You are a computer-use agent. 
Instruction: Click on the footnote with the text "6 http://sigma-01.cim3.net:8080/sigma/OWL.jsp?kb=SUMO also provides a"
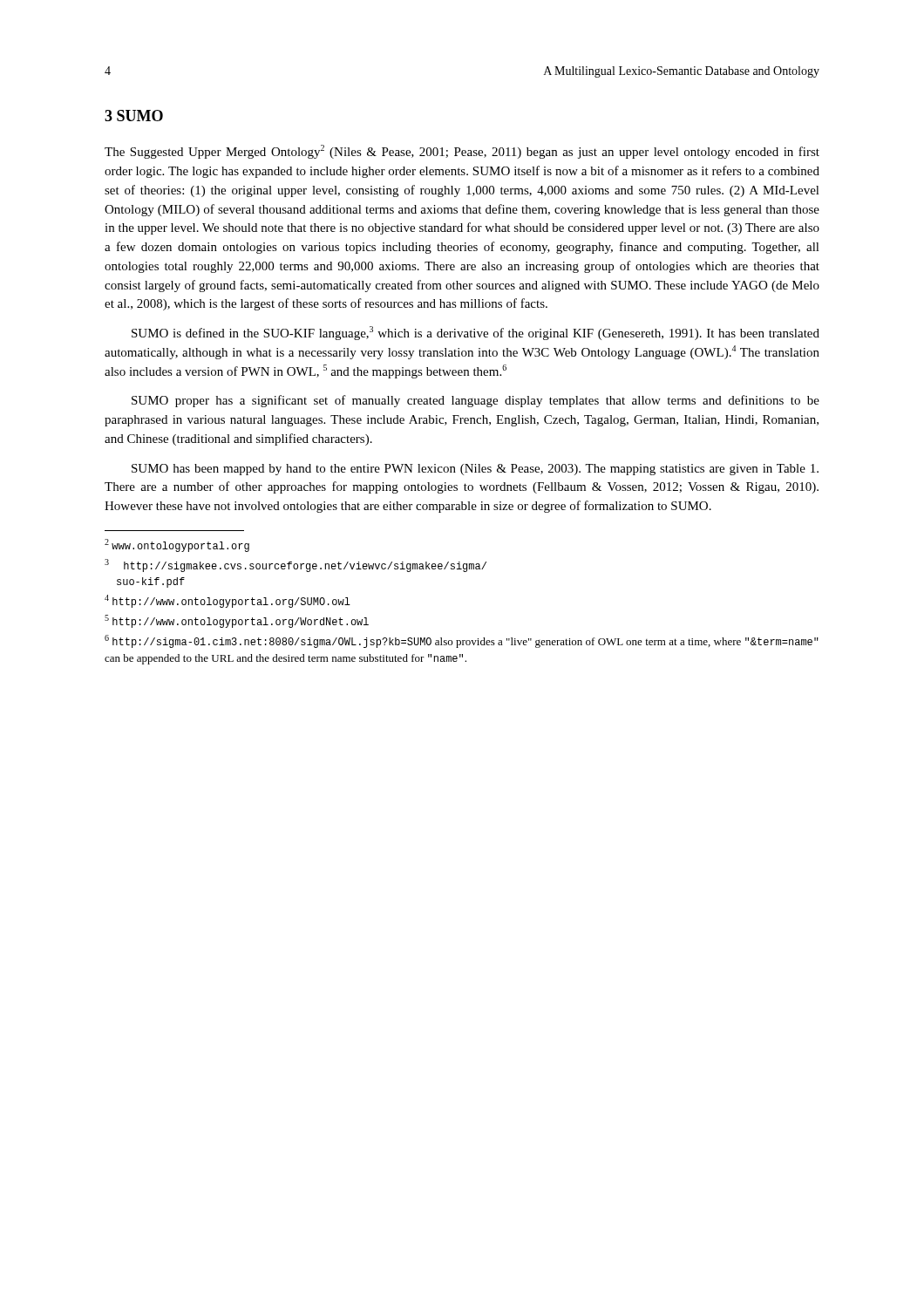[x=462, y=649]
